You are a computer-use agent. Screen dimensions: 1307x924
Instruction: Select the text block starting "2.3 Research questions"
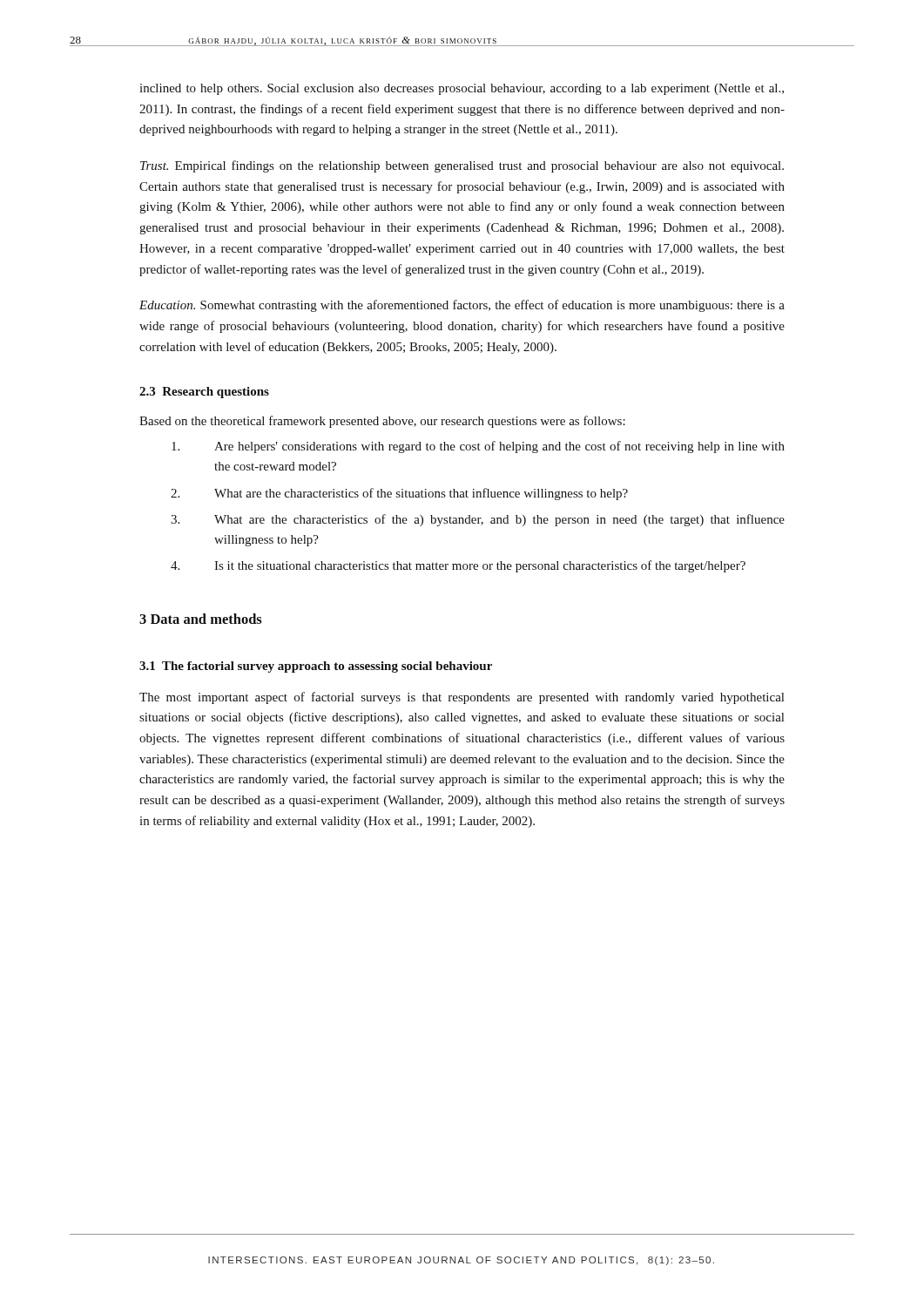[x=204, y=391]
